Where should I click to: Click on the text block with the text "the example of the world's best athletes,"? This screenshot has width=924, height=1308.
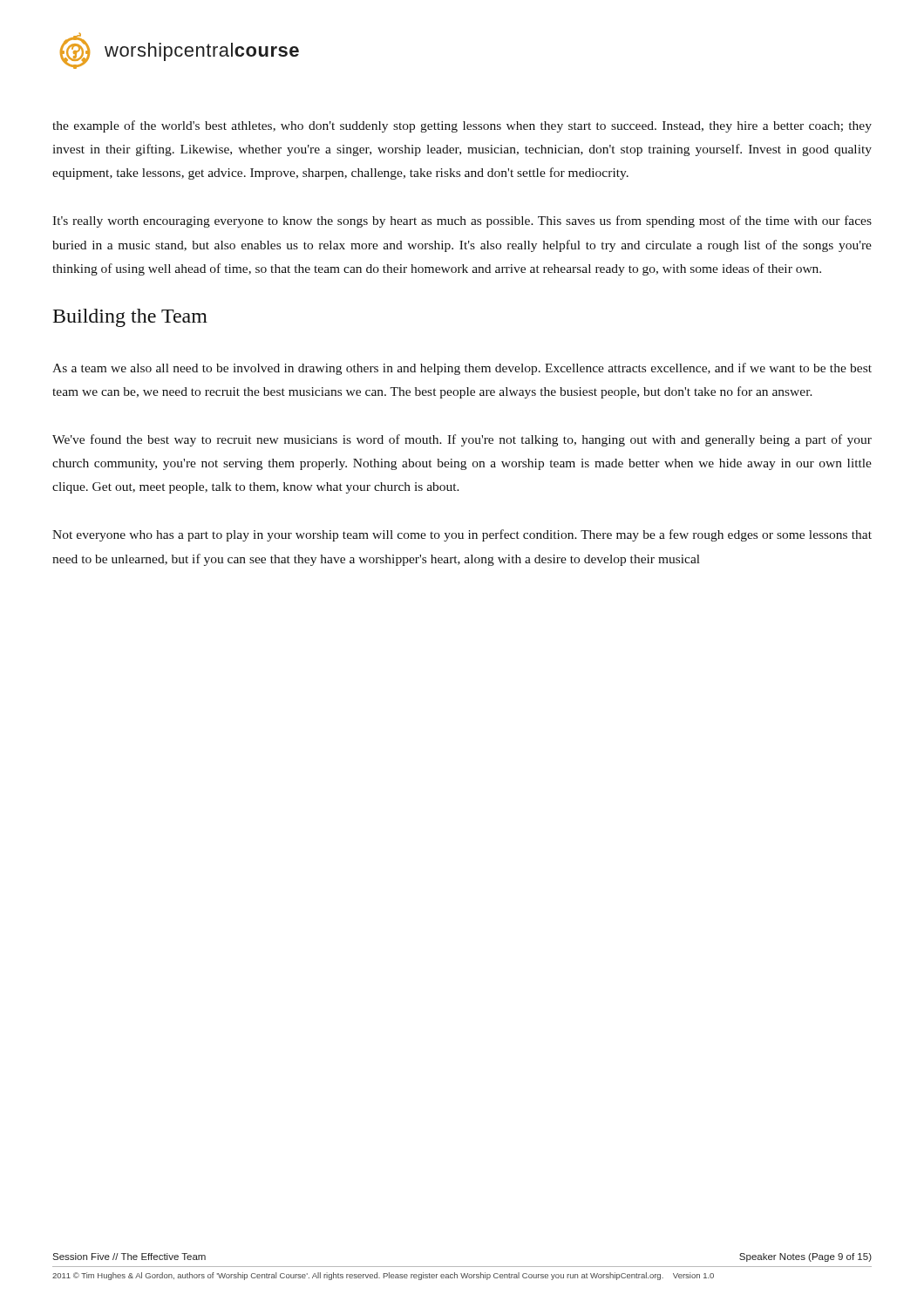(x=462, y=149)
